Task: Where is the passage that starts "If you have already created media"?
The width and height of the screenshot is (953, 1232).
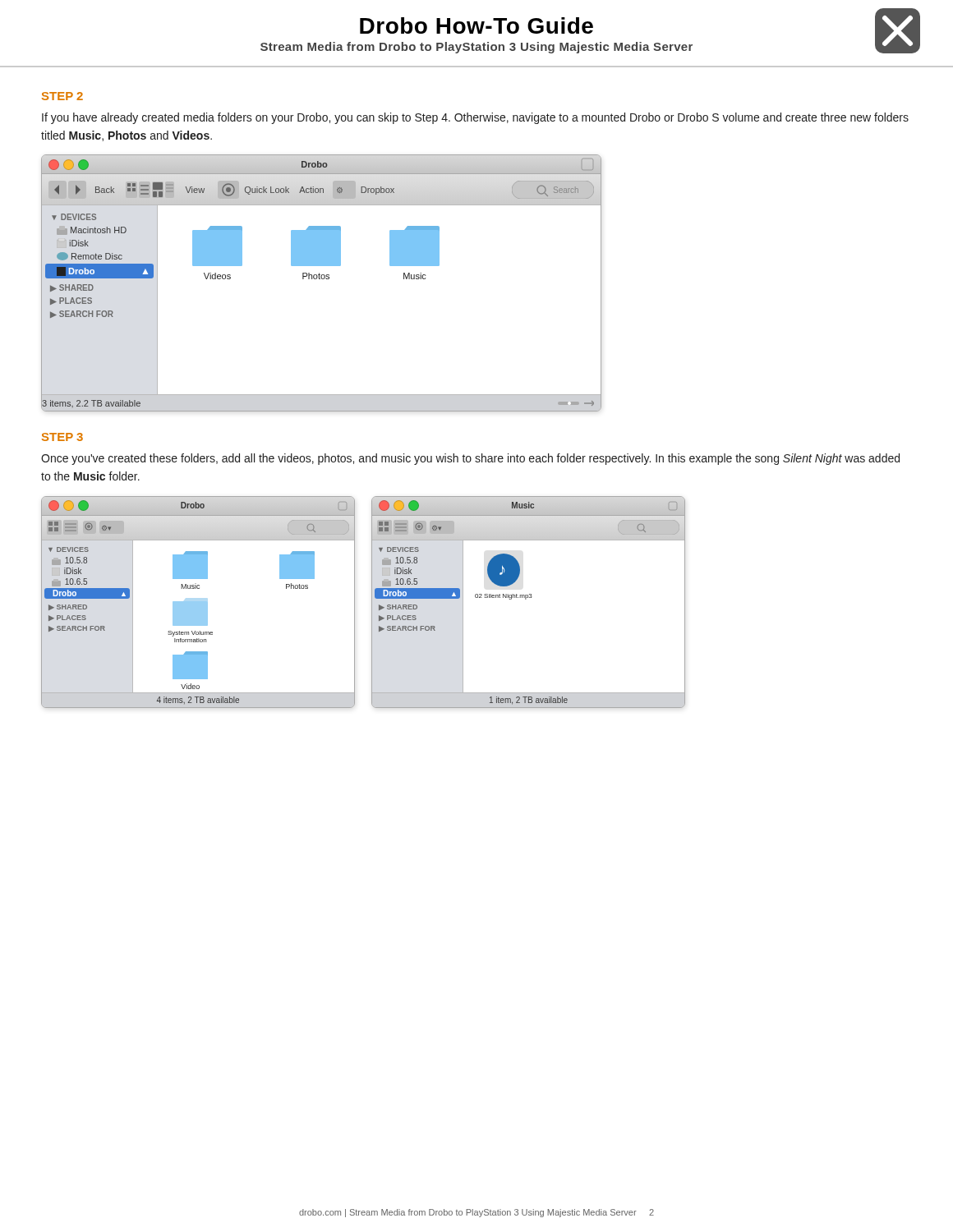Action: point(475,126)
